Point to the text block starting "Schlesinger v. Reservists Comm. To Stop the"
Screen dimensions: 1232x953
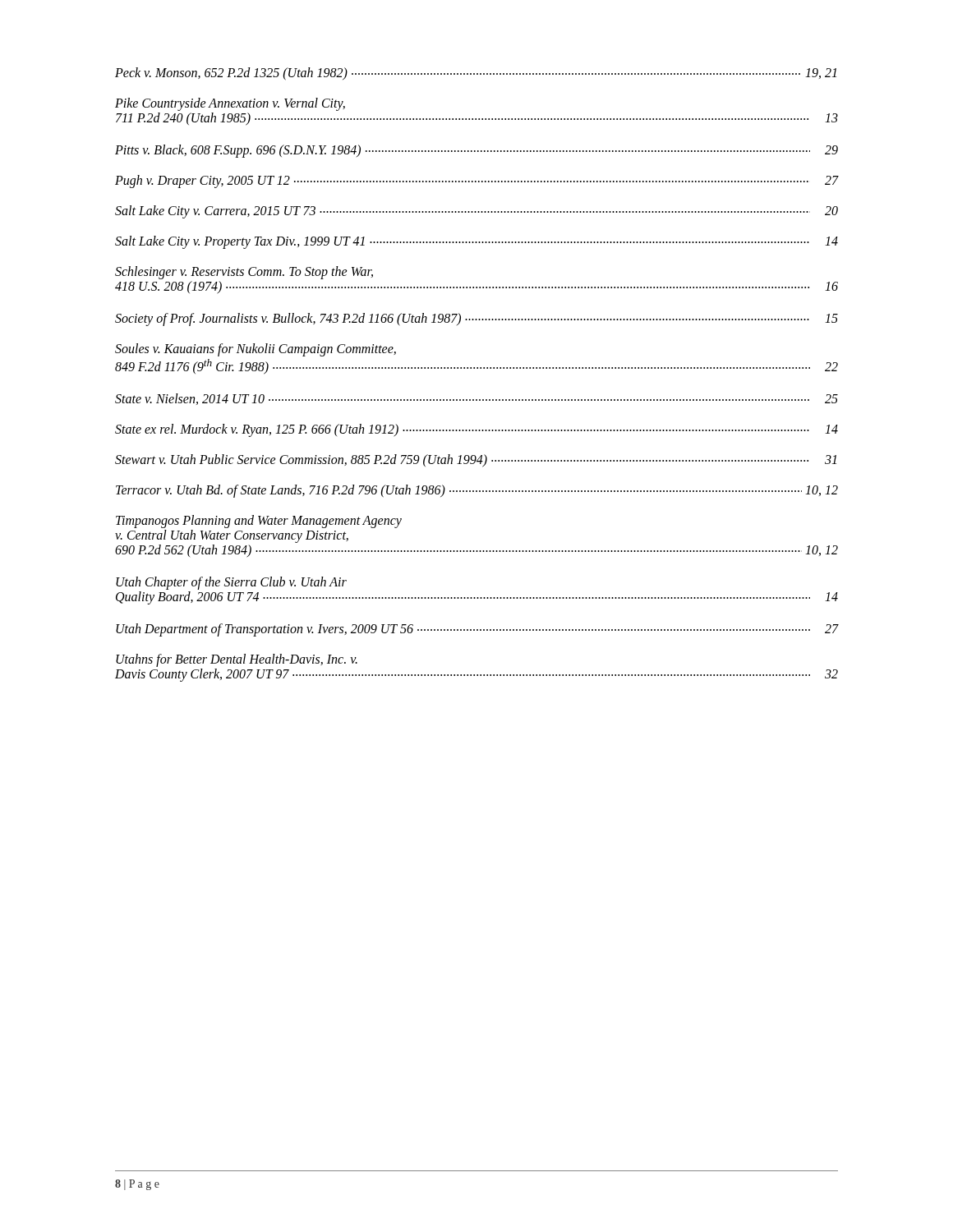coord(476,280)
